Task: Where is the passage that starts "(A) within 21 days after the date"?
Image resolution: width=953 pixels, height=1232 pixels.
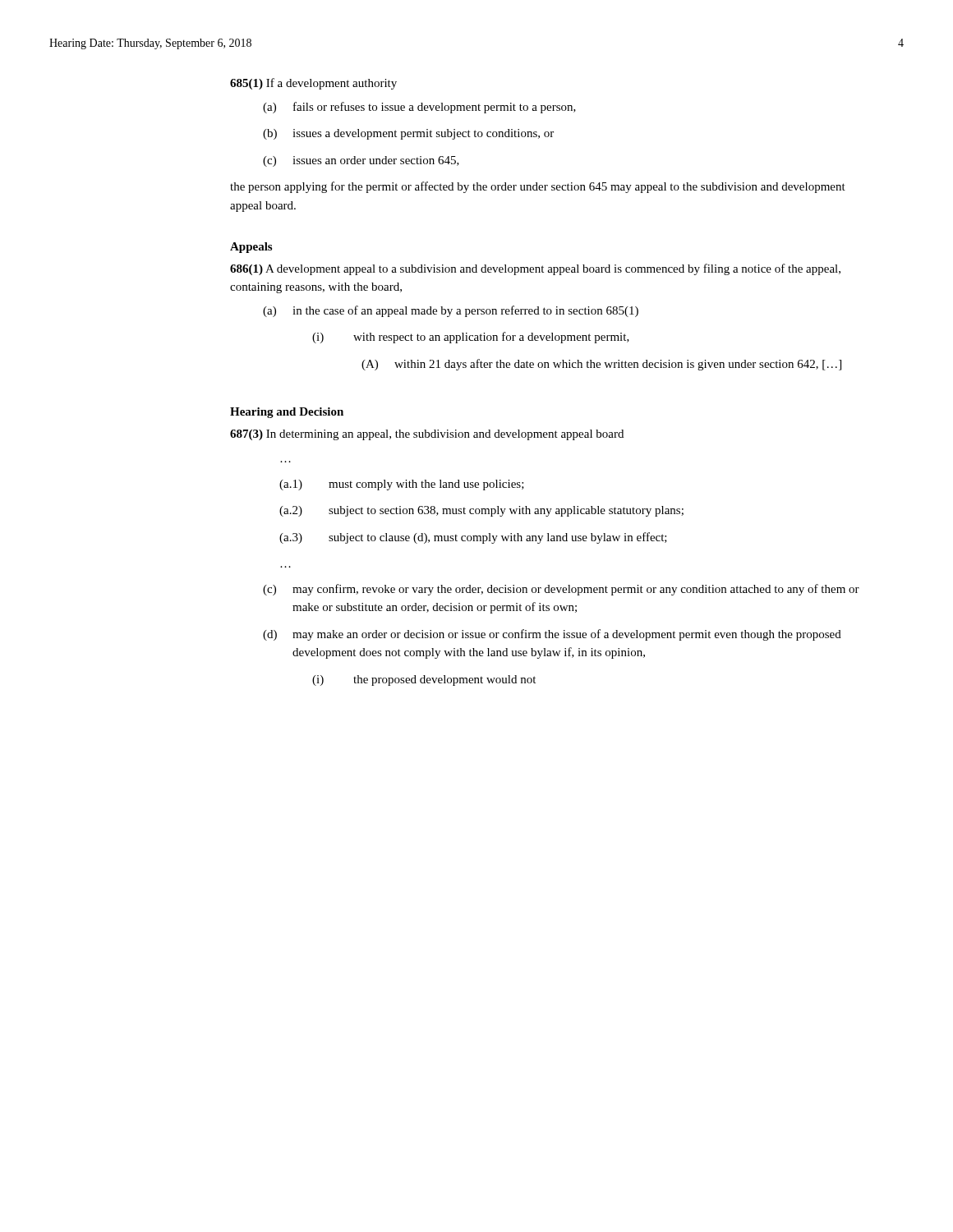Action: tap(602, 364)
